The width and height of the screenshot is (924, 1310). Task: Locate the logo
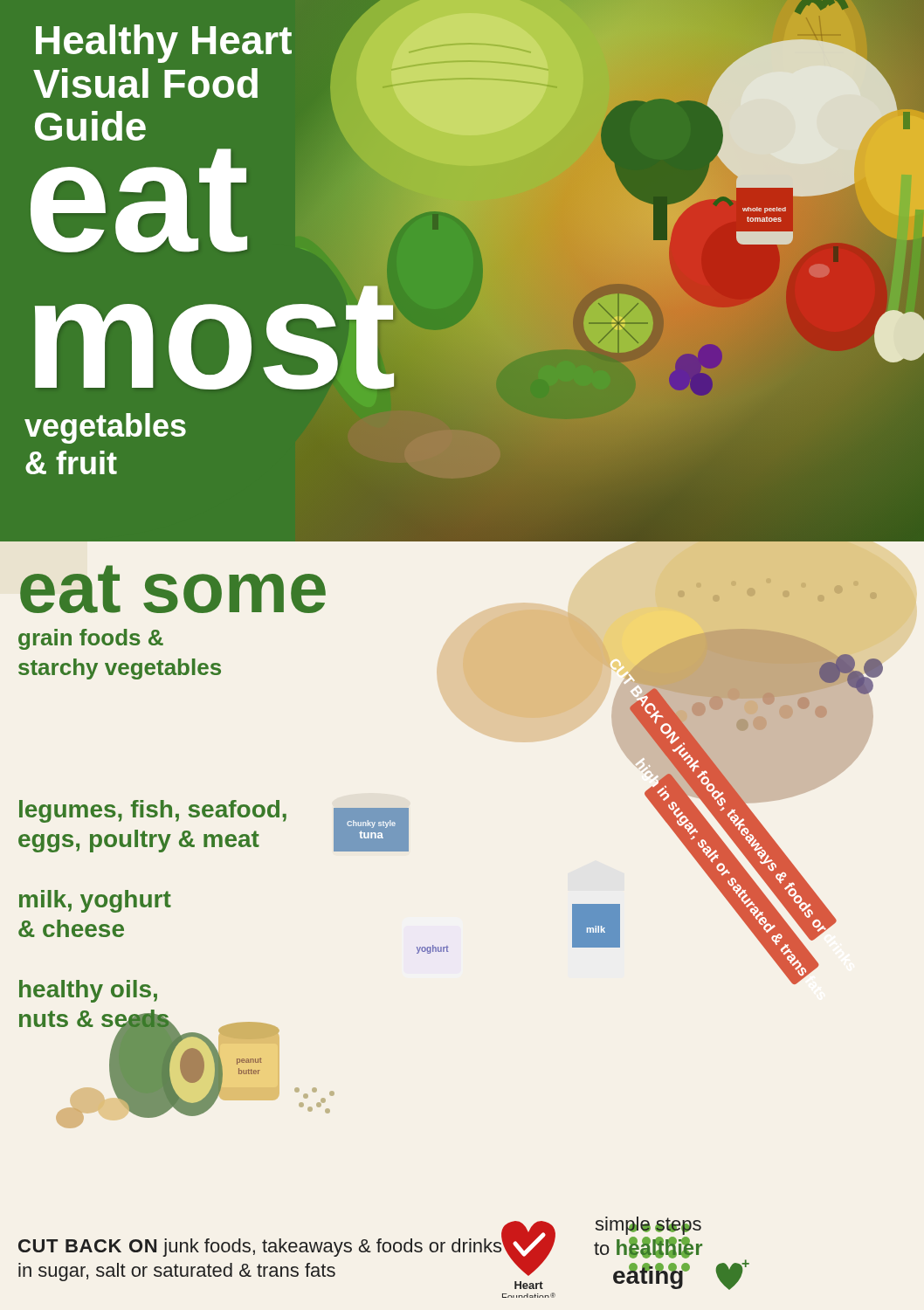click(x=528, y=1251)
